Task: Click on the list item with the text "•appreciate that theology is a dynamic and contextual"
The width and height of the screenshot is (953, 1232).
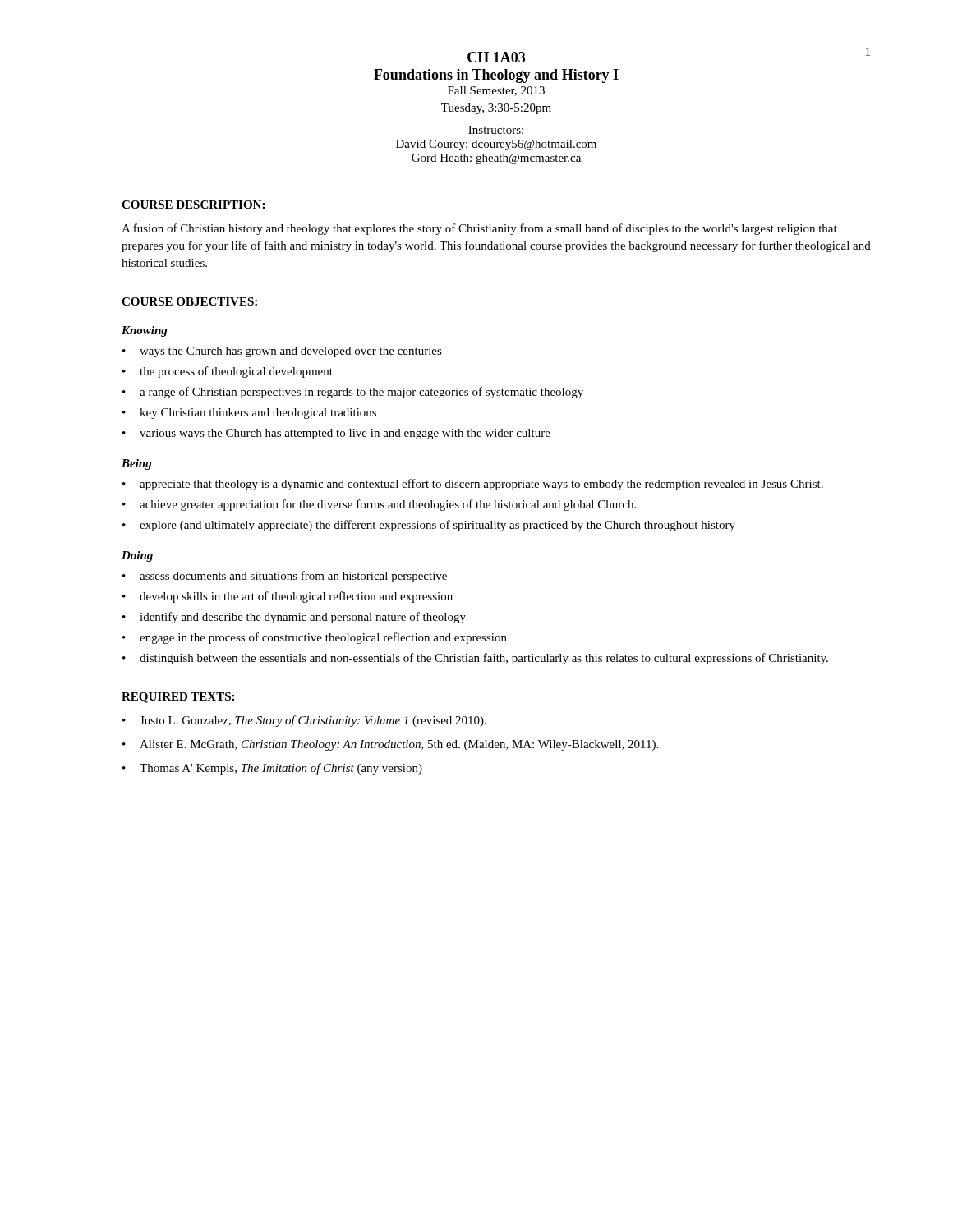Action: coord(496,484)
